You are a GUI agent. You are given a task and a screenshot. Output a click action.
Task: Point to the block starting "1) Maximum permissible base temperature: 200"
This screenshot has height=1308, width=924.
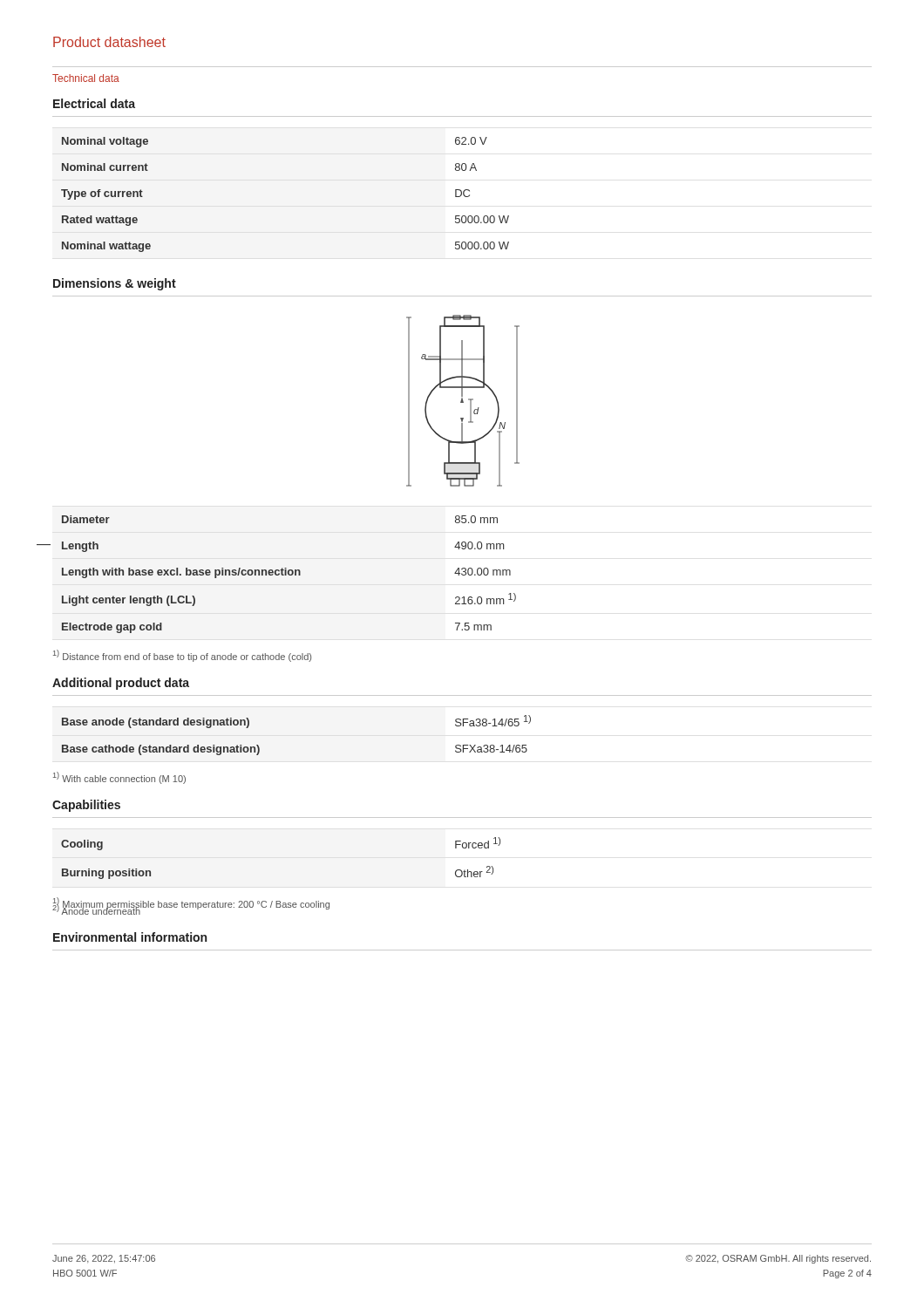pyautogui.click(x=191, y=903)
